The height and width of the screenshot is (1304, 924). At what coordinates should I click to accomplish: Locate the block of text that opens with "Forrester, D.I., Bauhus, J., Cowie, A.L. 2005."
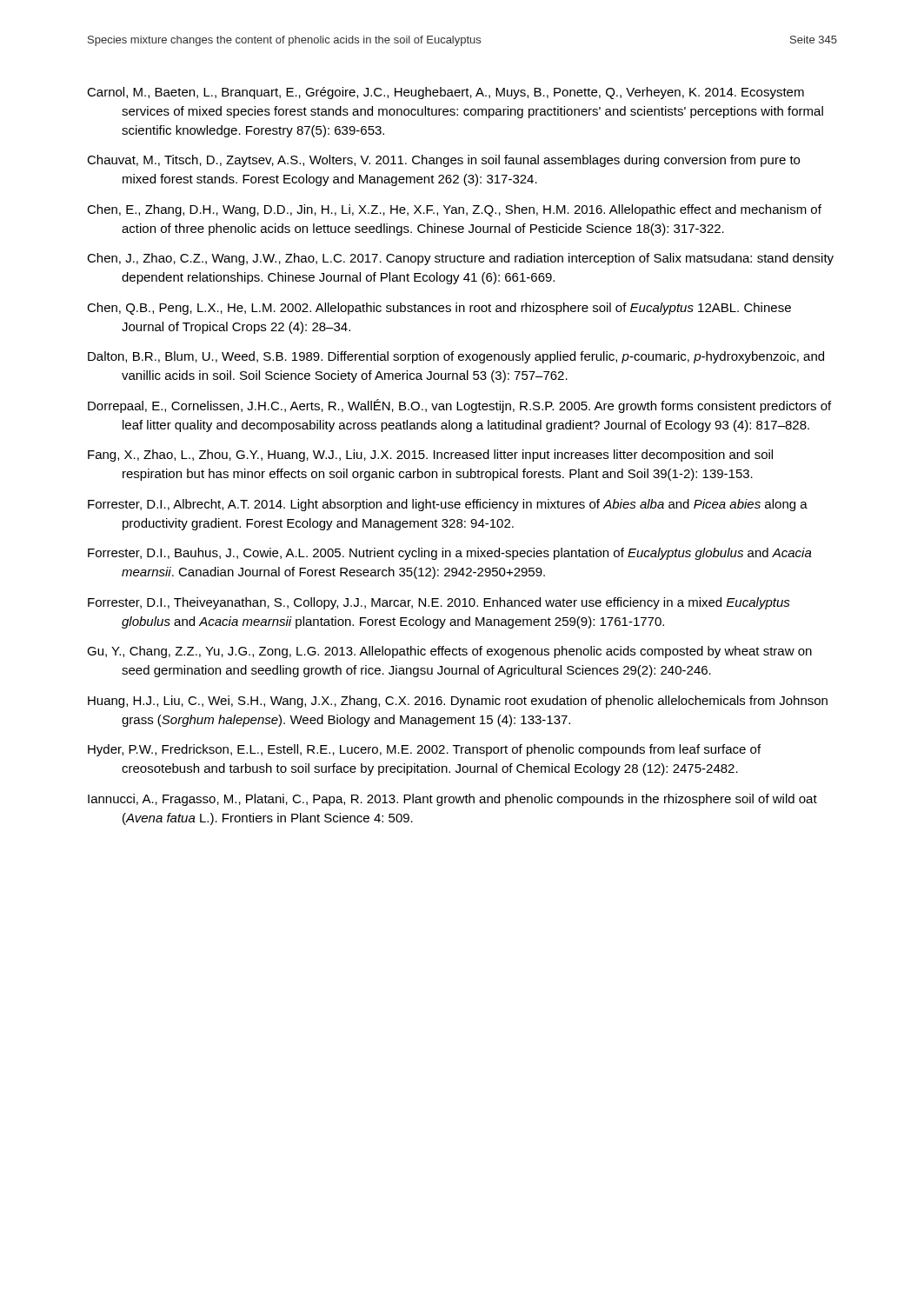coord(449,562)
